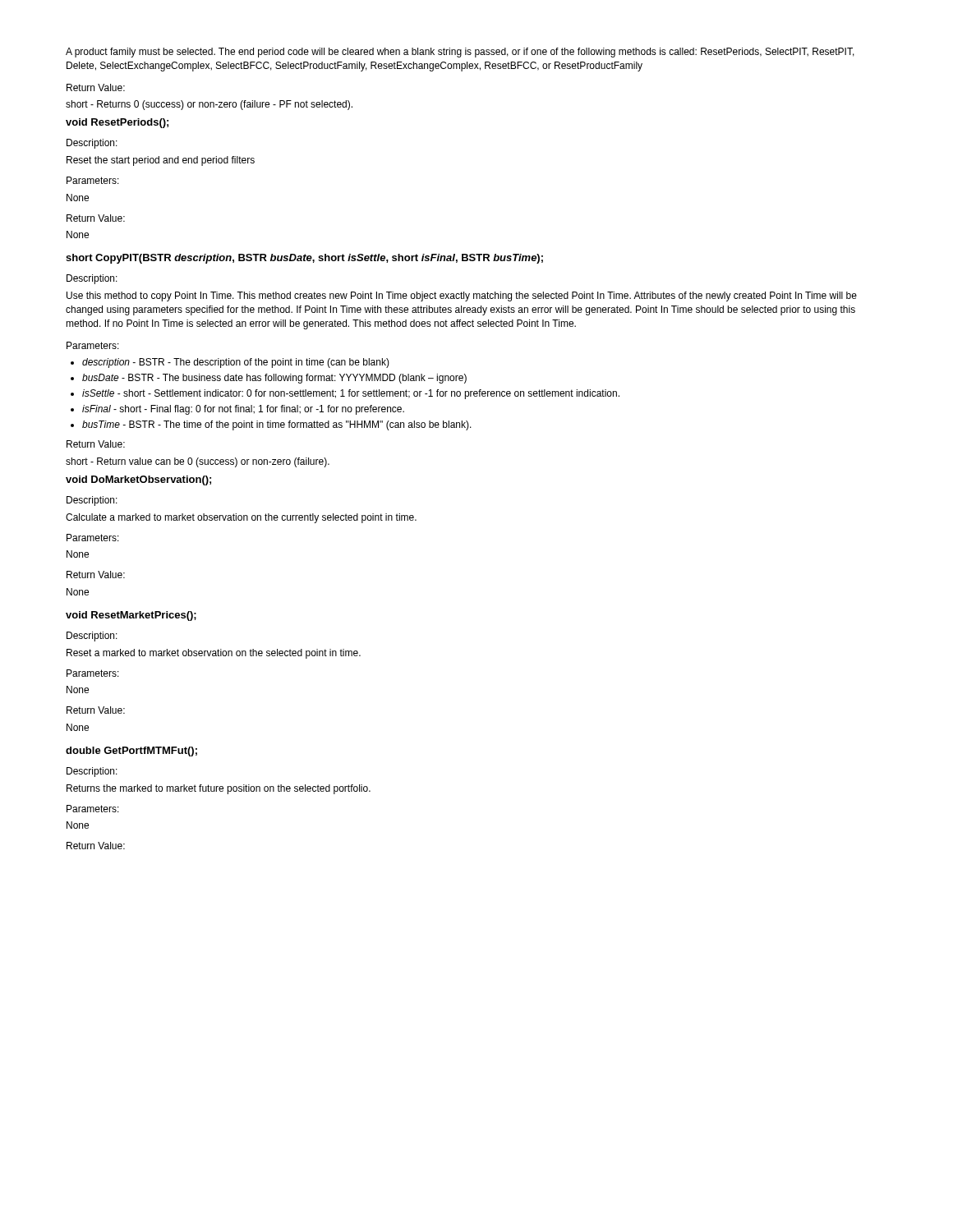953x1232 pixels.
Task: Locate the section header that opens with "short CopyPIT(BSTR description, BSTR busDate, short isSettle,"
Action: click(x=305, y=258)
